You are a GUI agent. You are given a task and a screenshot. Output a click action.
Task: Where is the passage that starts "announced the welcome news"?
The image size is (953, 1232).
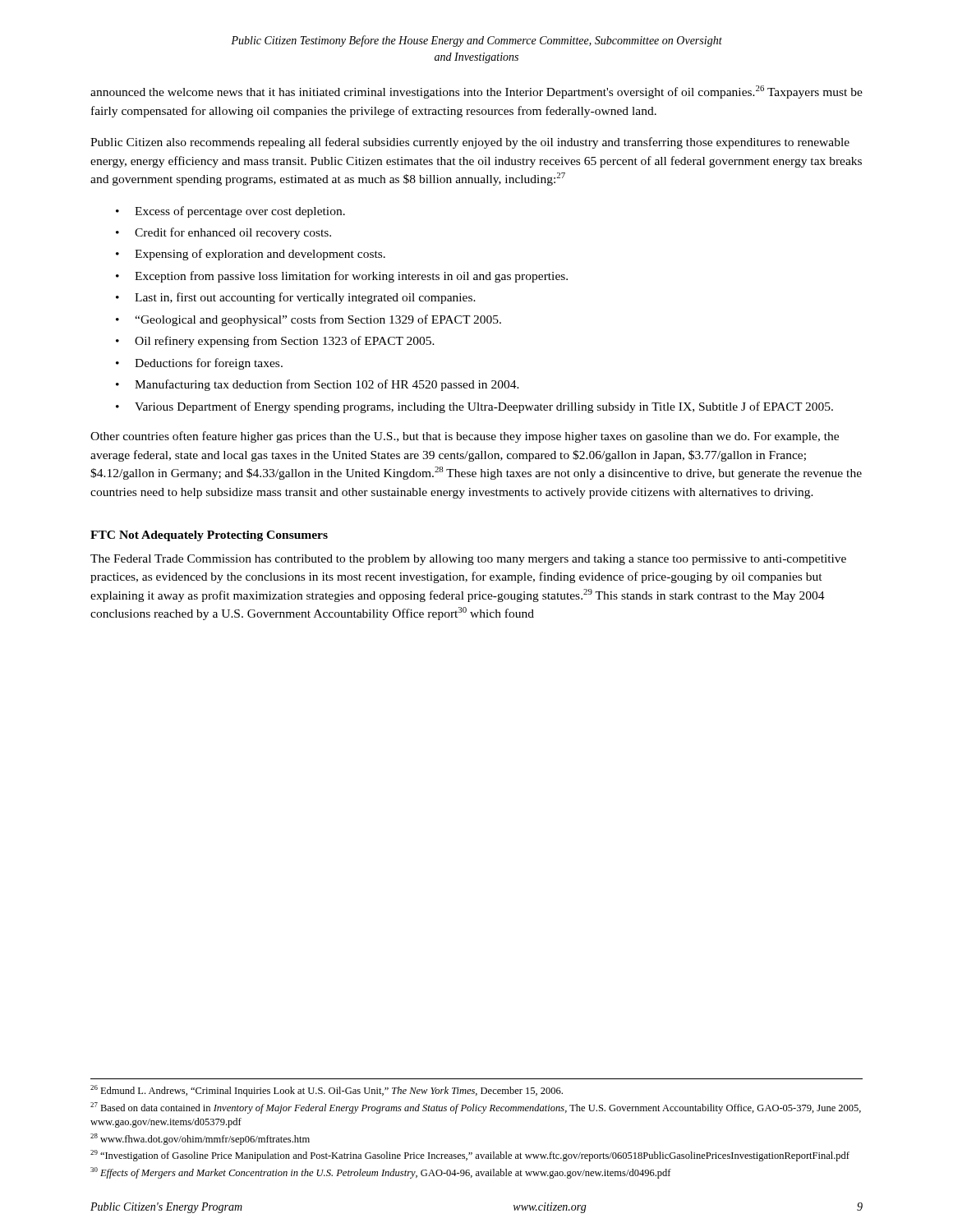476,100
